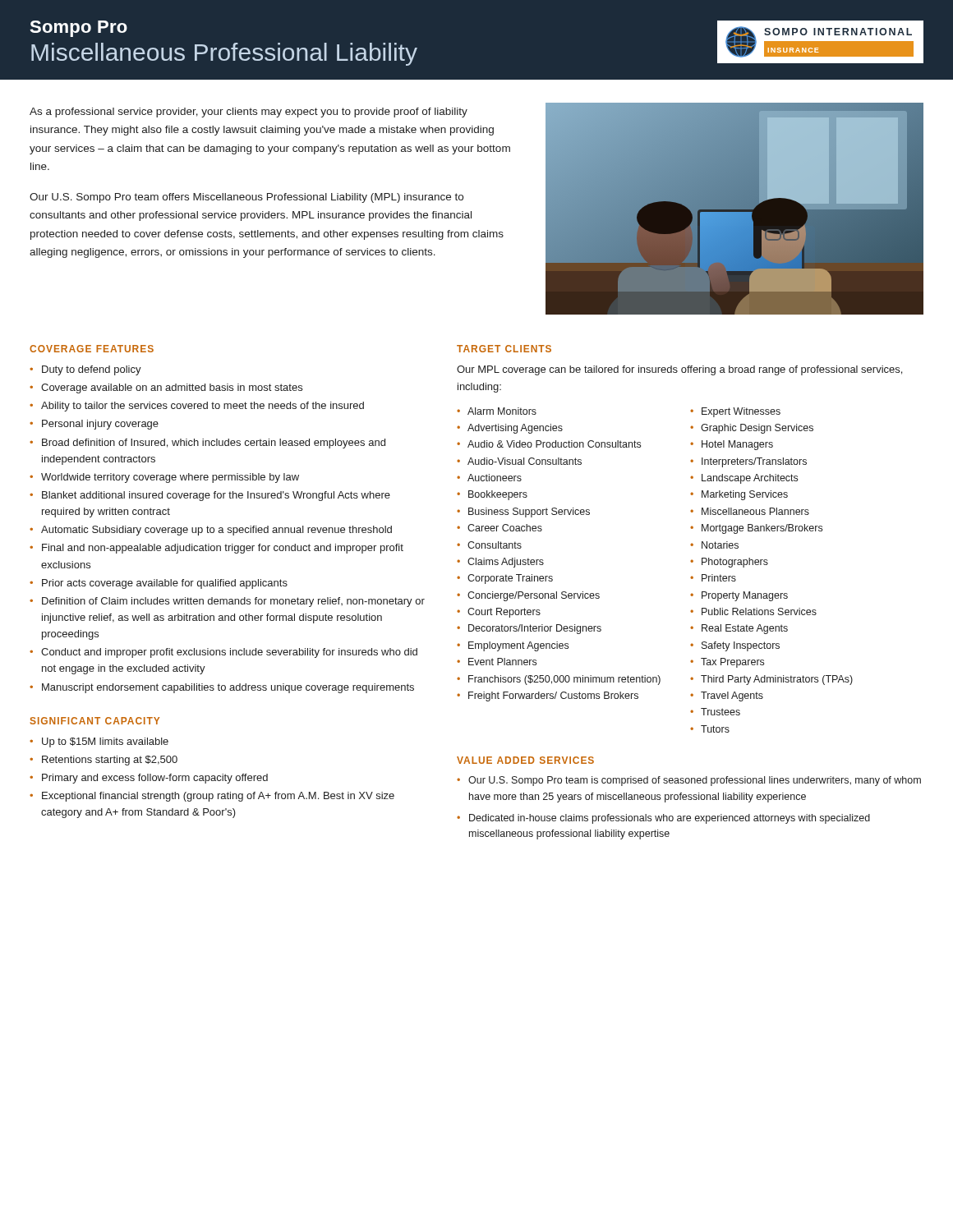Find "Prior acts coverage available for qualified applicants" on this page
This screenshot has height=1232, width=953.
(x=231, y=583)
